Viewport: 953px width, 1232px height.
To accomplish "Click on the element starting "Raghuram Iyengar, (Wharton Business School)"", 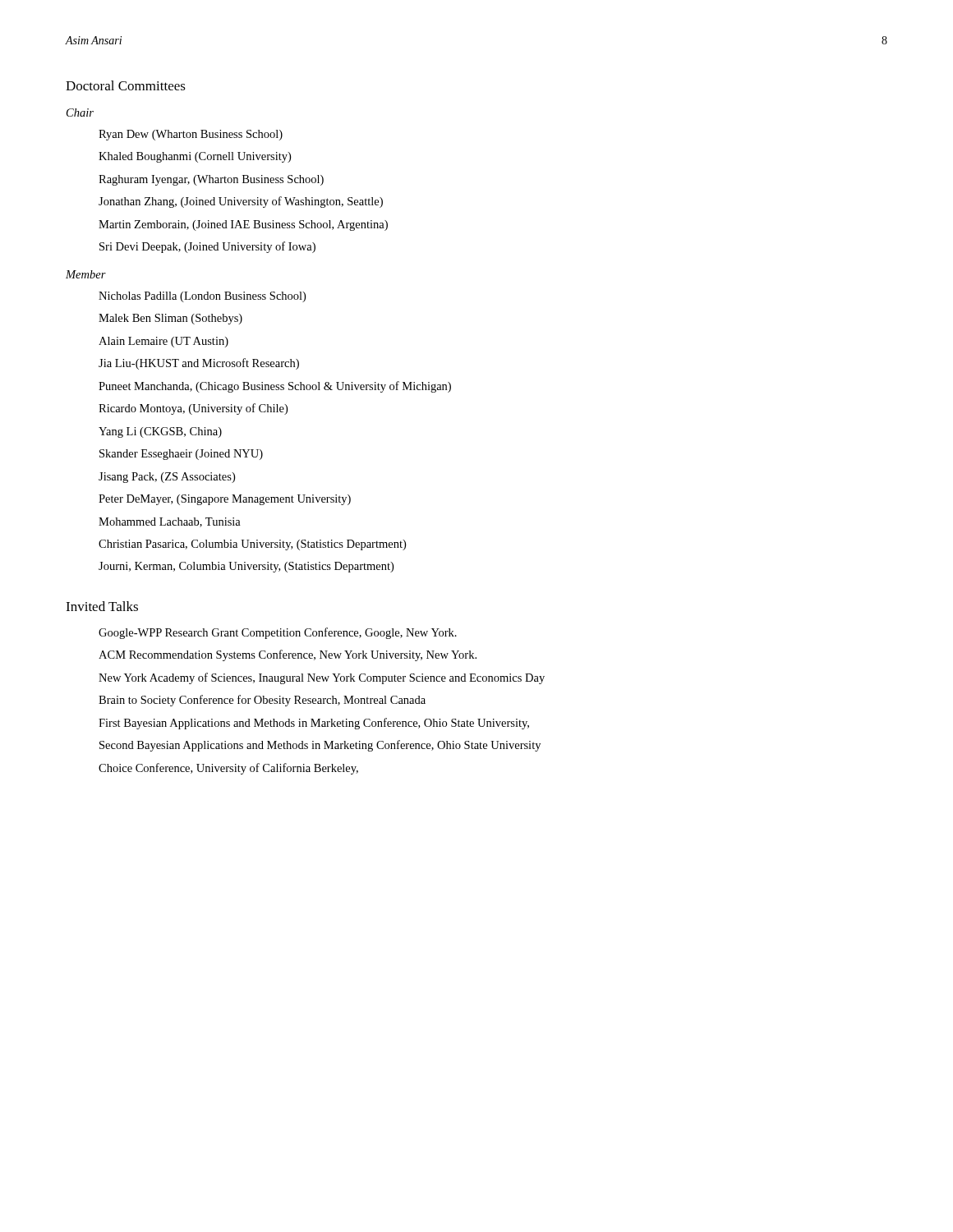I will (x=211, y=179).
